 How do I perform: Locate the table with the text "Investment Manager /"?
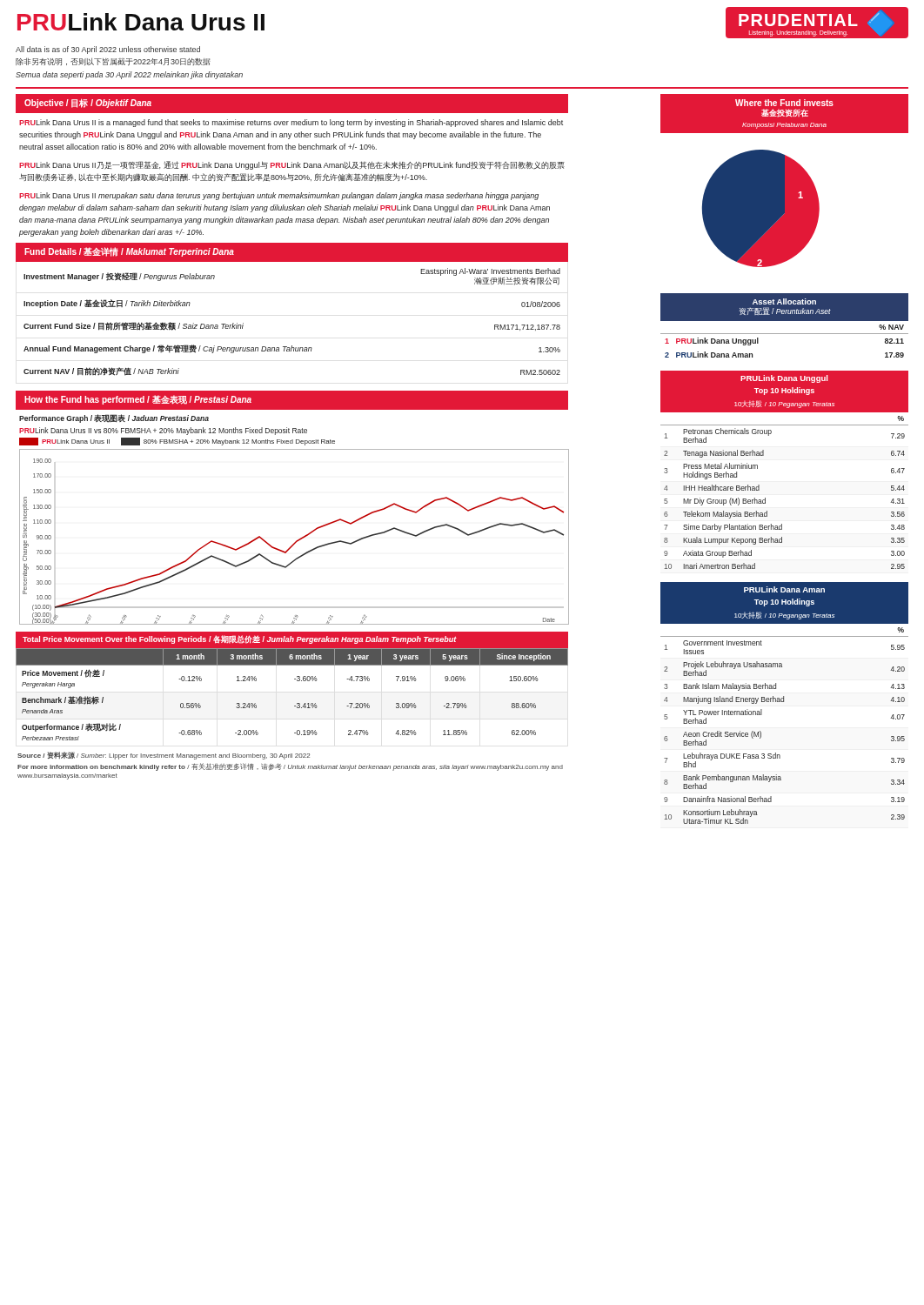point(292,323)
